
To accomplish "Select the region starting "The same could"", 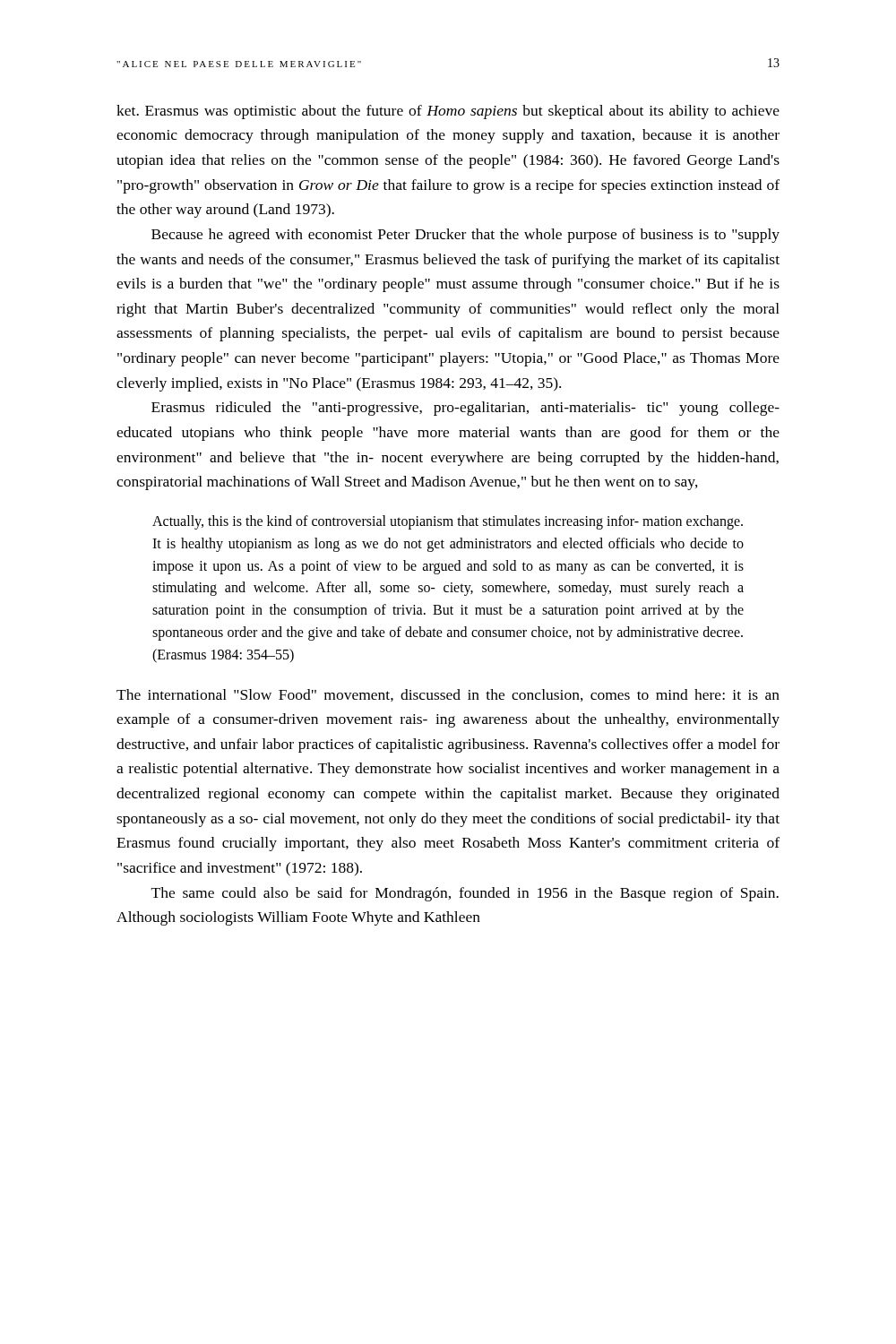I will click(448, 905).
